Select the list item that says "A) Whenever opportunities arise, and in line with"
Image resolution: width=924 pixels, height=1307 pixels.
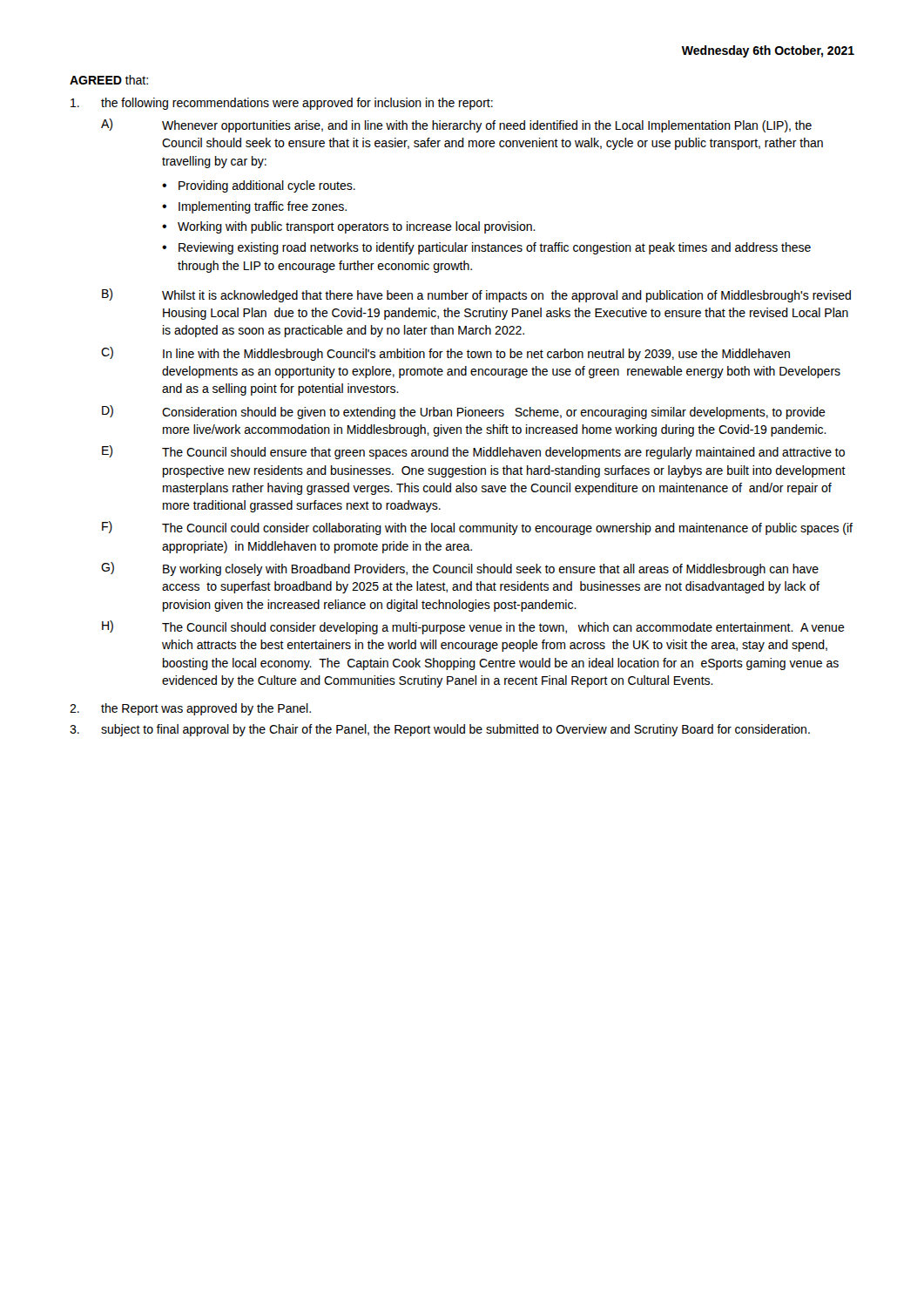pos(456,125)
